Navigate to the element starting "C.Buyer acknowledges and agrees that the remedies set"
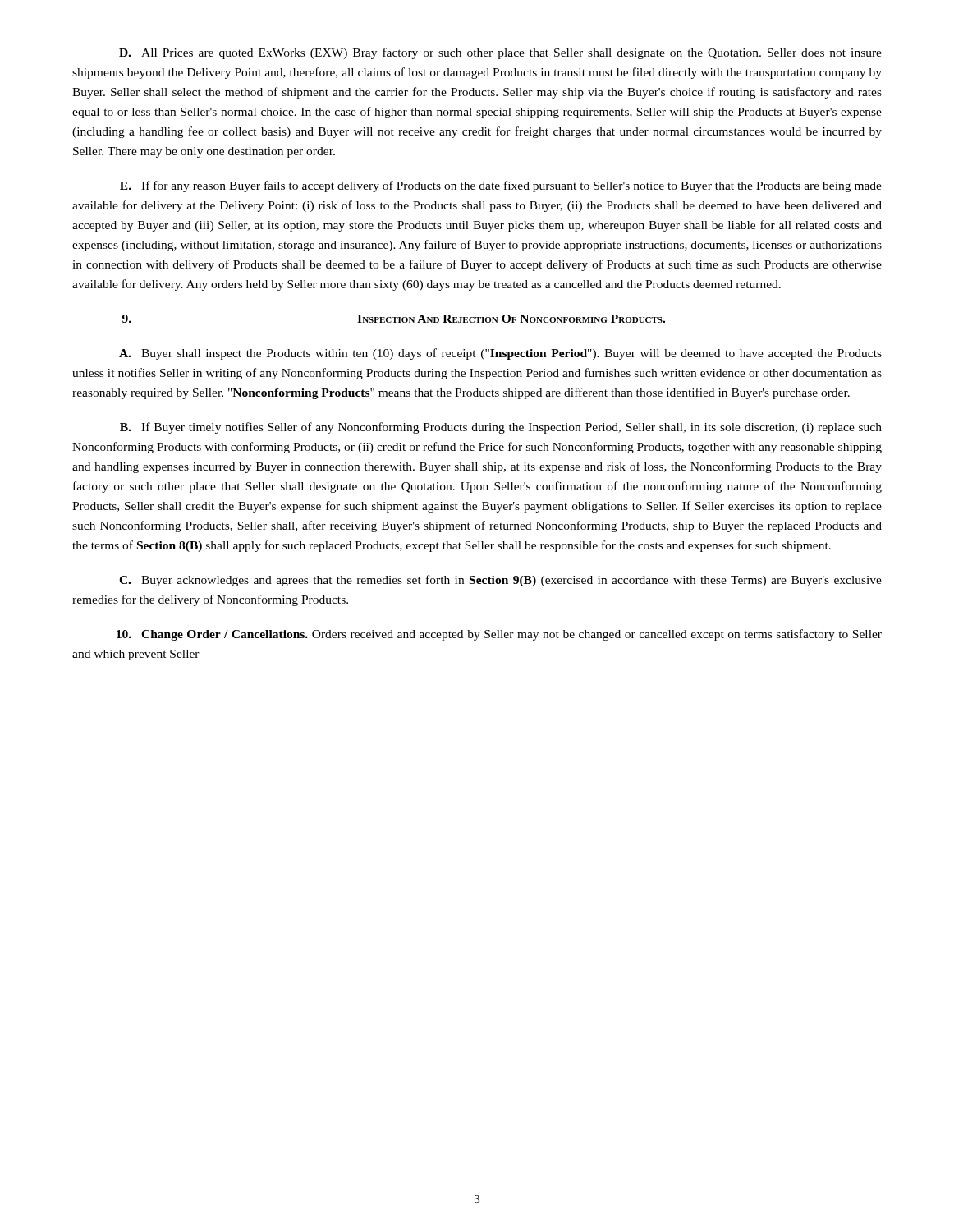 point(477,588)
